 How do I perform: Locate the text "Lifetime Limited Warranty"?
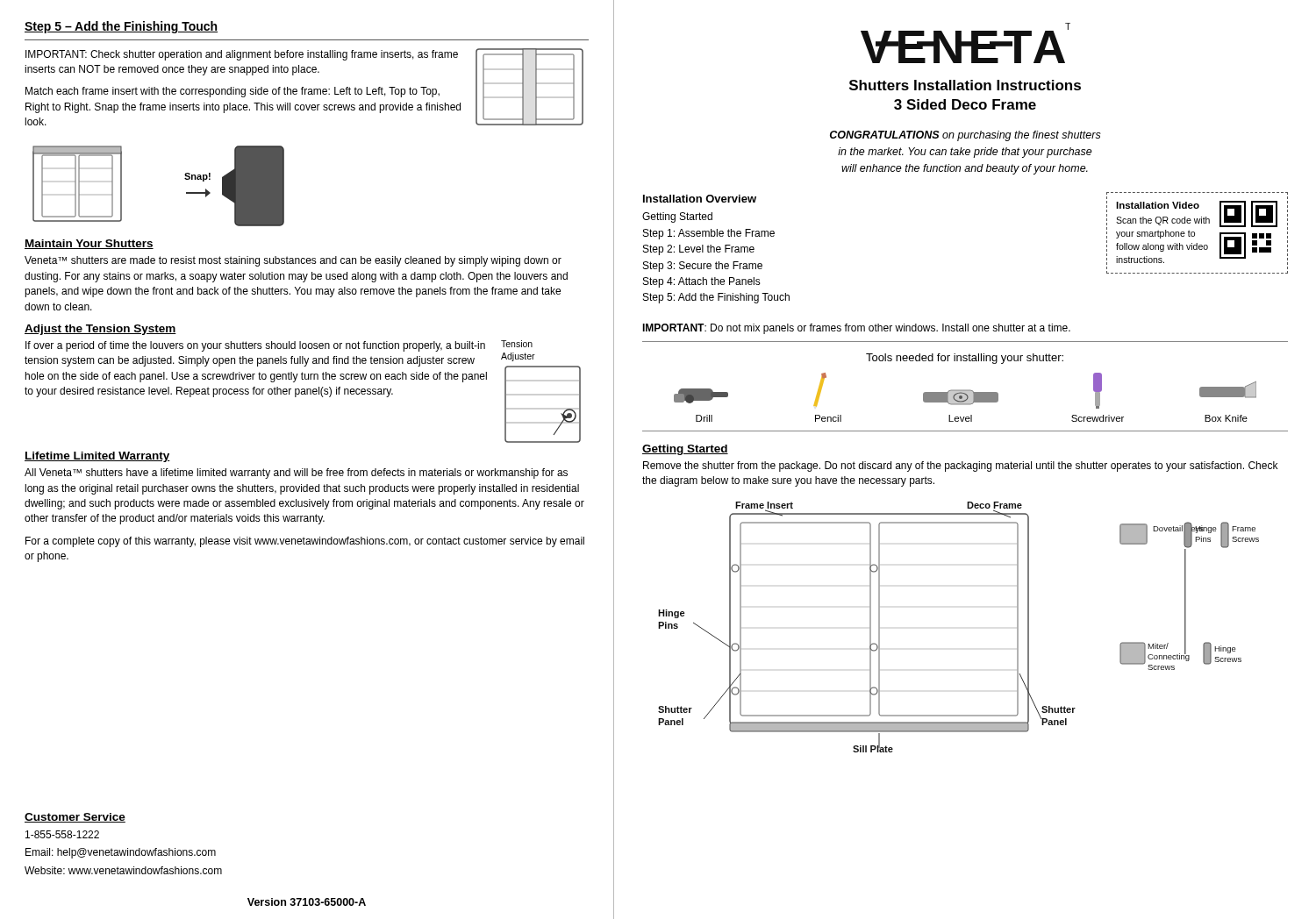[x=97, y=456]
